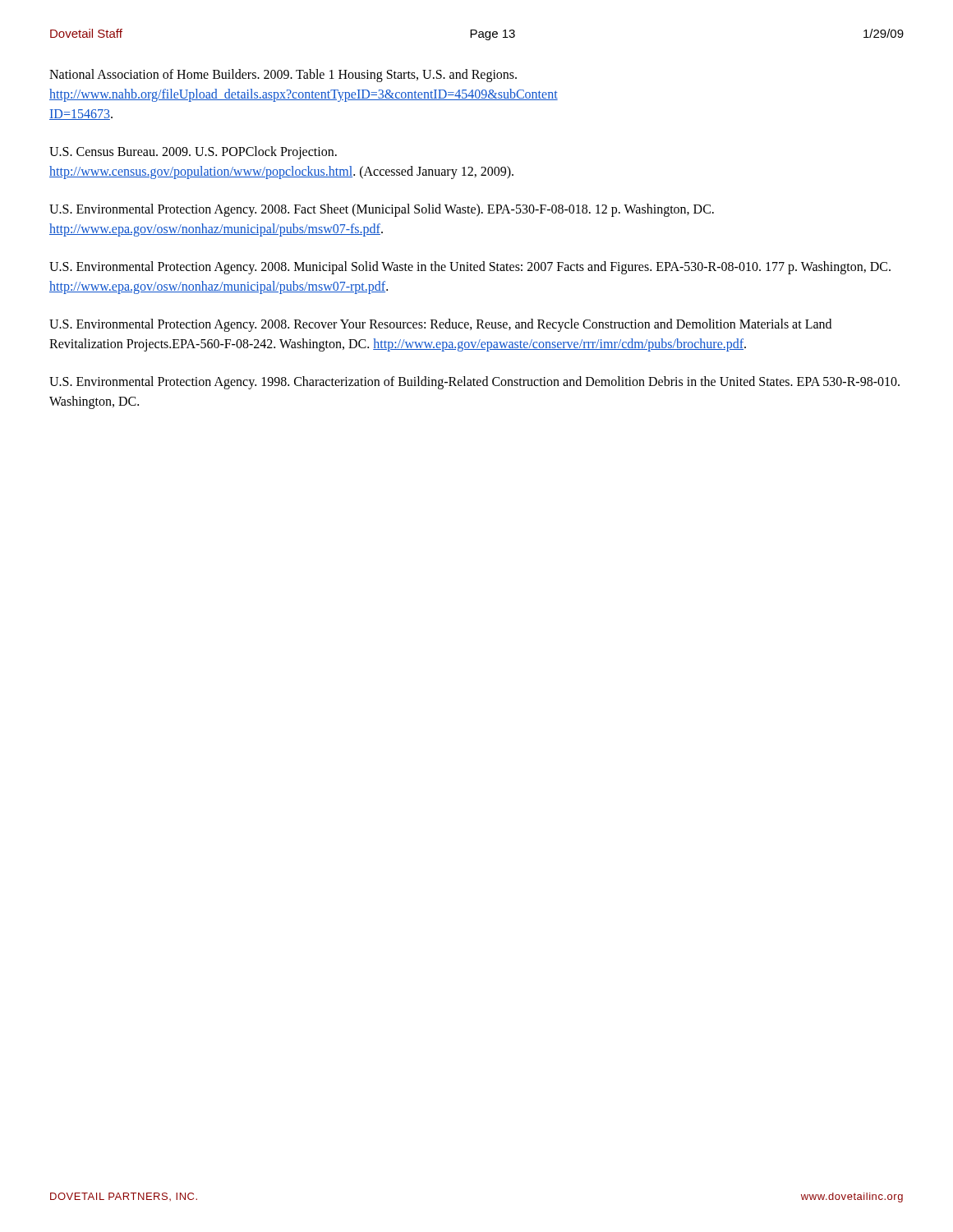Find the text block that says "National Association of Home Builders. 2009."
953x1232 pixels.
click(303, 94)
